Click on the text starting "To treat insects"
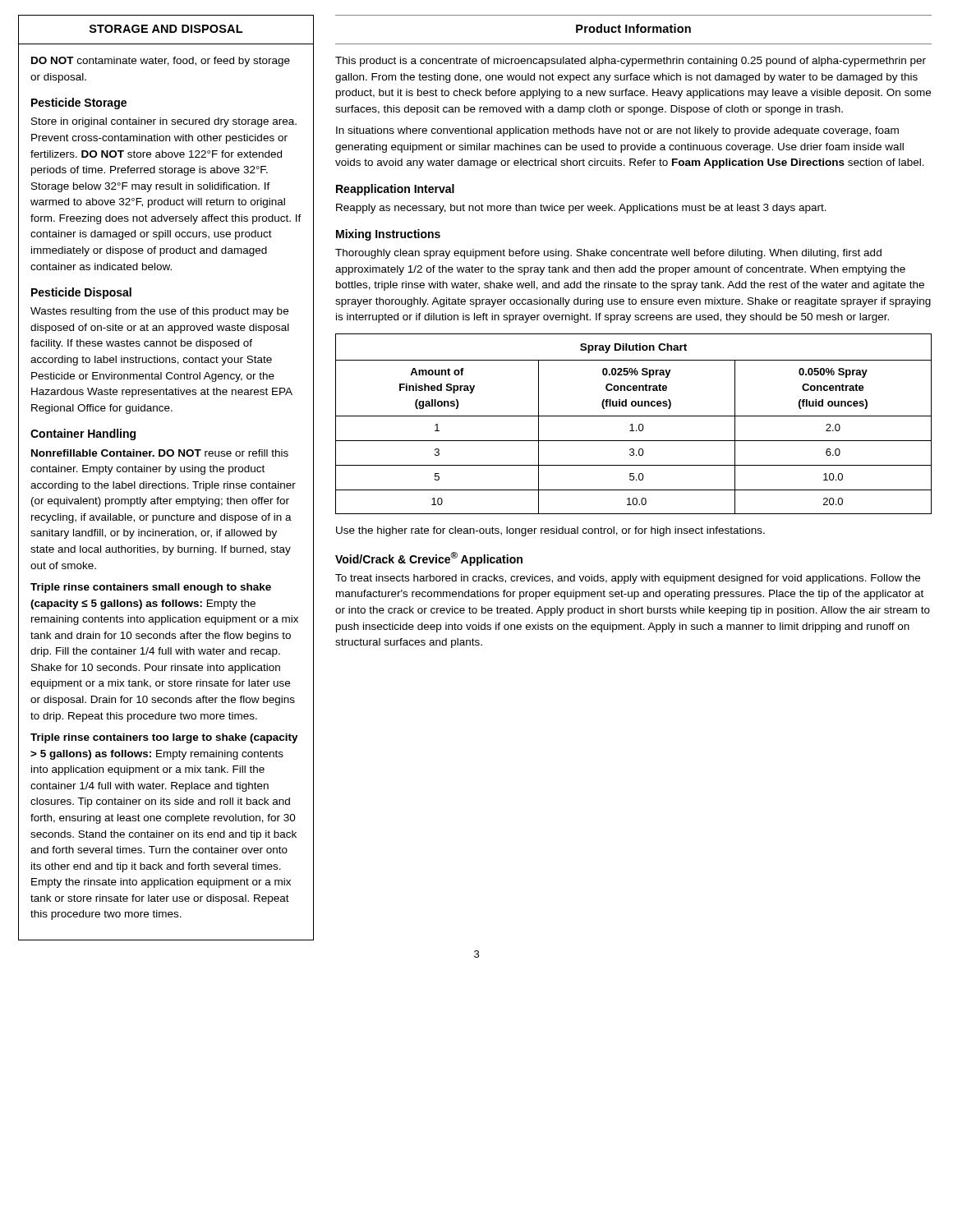This screenshot has width=953, height=1232. 633,610
